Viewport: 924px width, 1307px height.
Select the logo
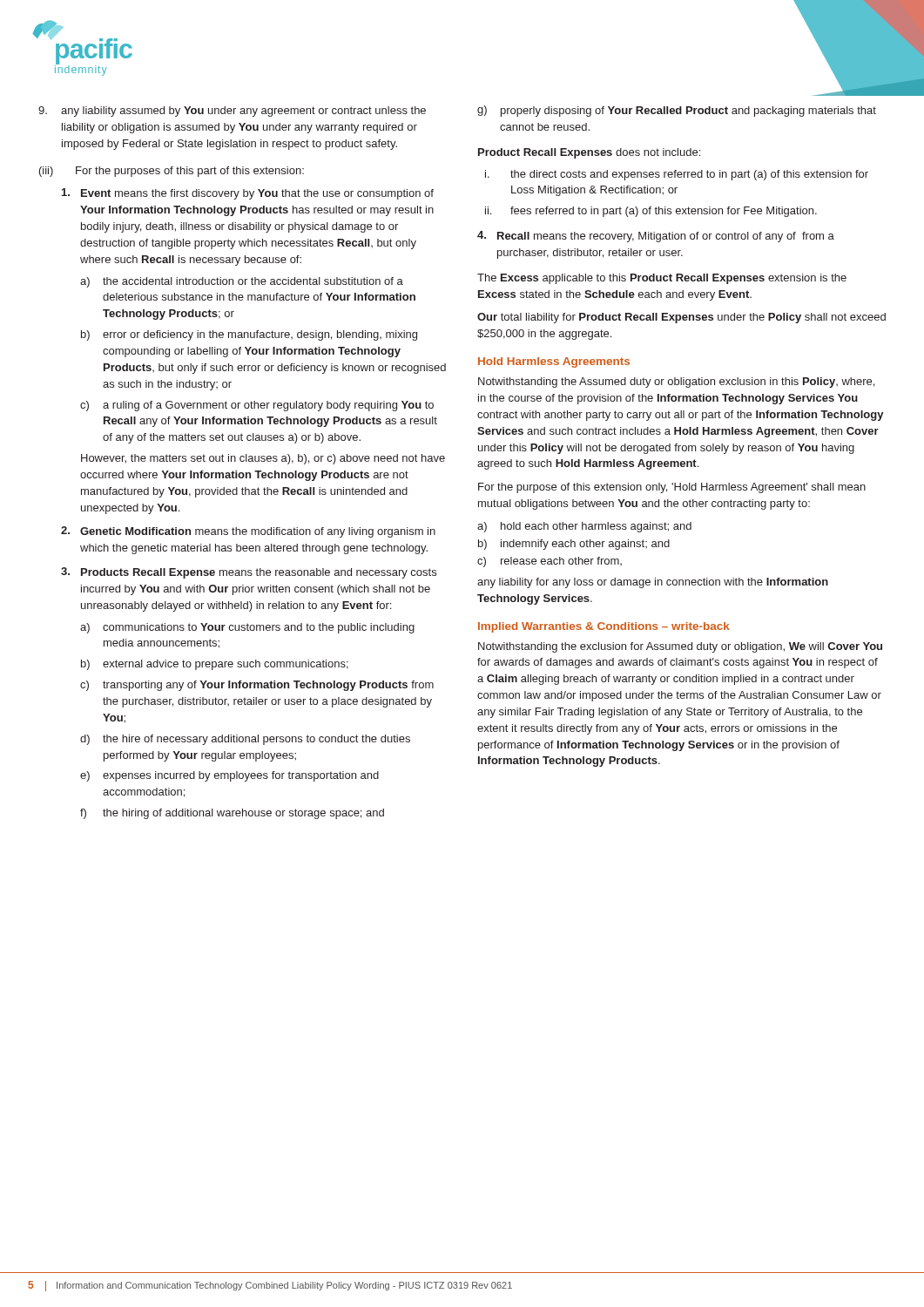click(462, 48)
